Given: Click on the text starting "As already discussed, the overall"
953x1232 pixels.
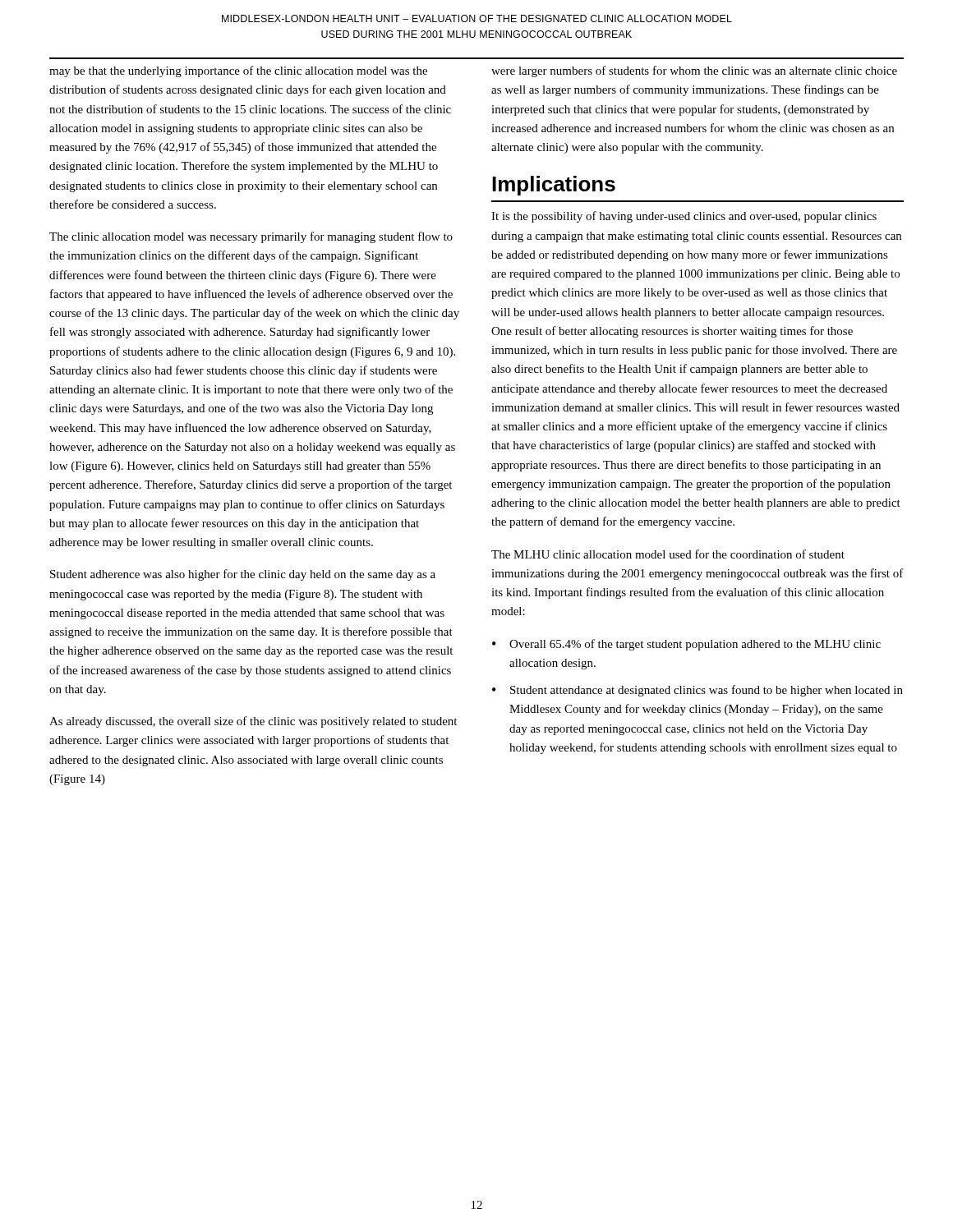Looking at the screenshot, I should [253, 750].
